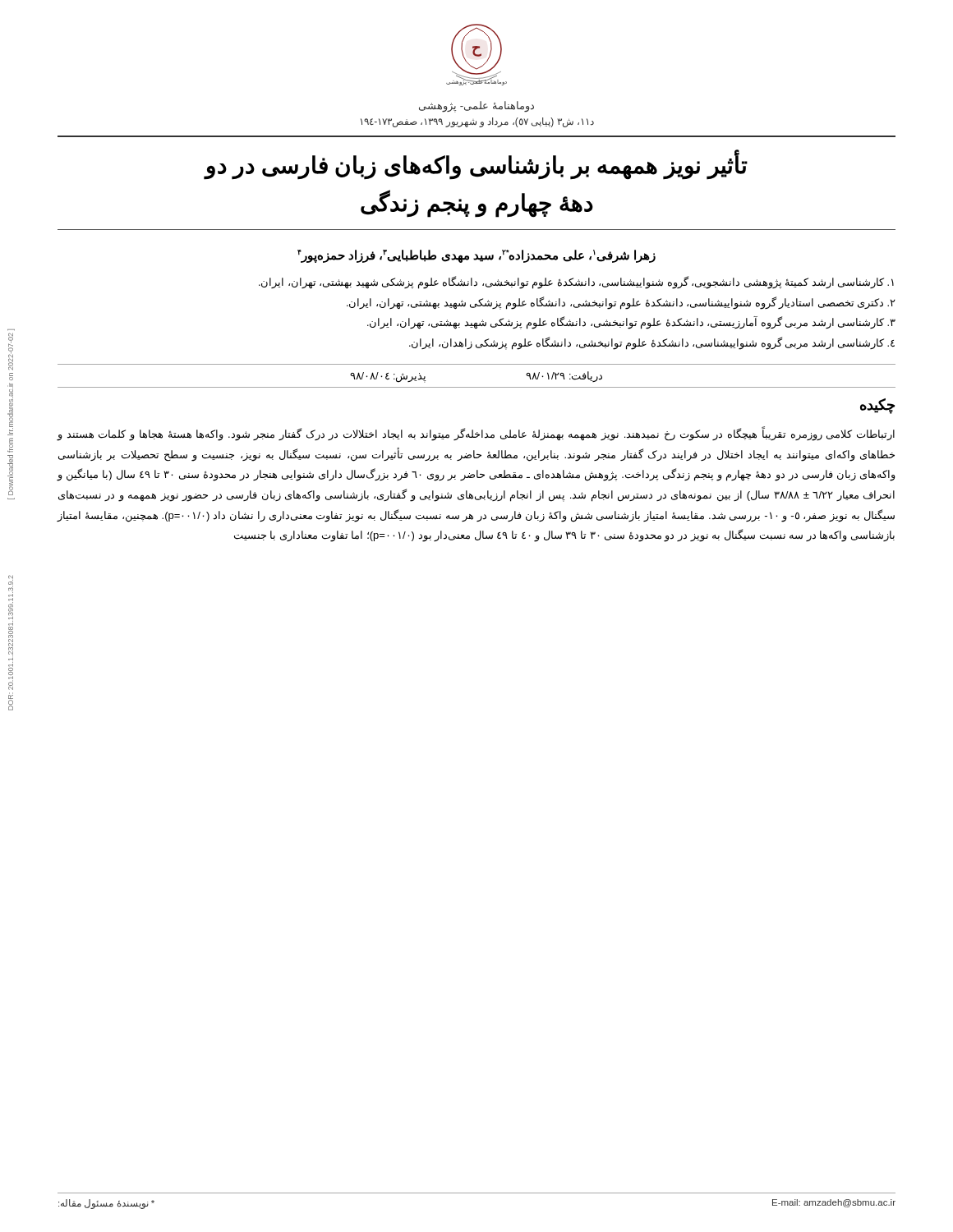
Task: Find the block on this page that starts "۱. کارشناسی ارشد کمیتۀ پژوهشی"
Action: point(577,283)
